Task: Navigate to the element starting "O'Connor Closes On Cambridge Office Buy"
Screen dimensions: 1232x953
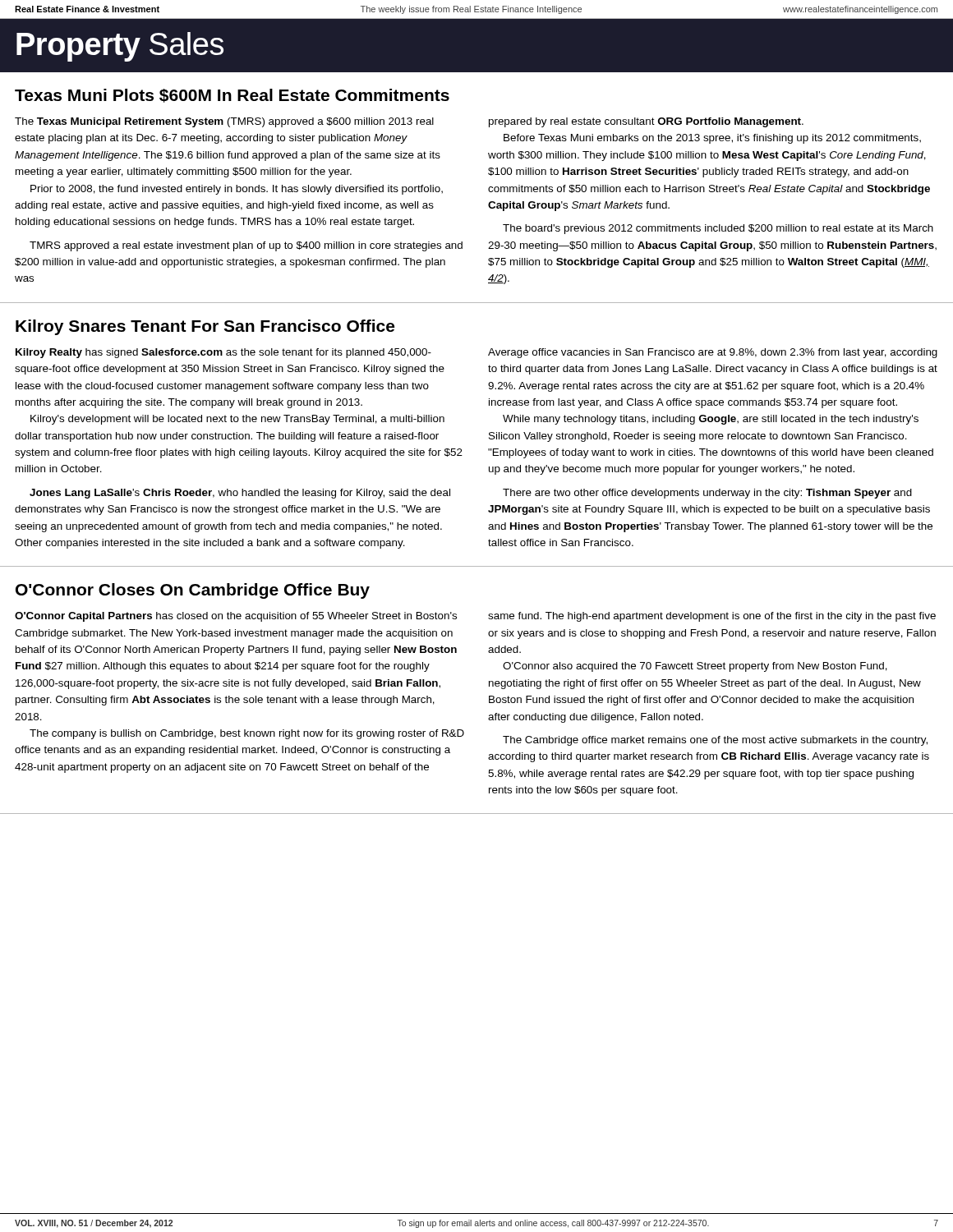Action: click(192, 590)
